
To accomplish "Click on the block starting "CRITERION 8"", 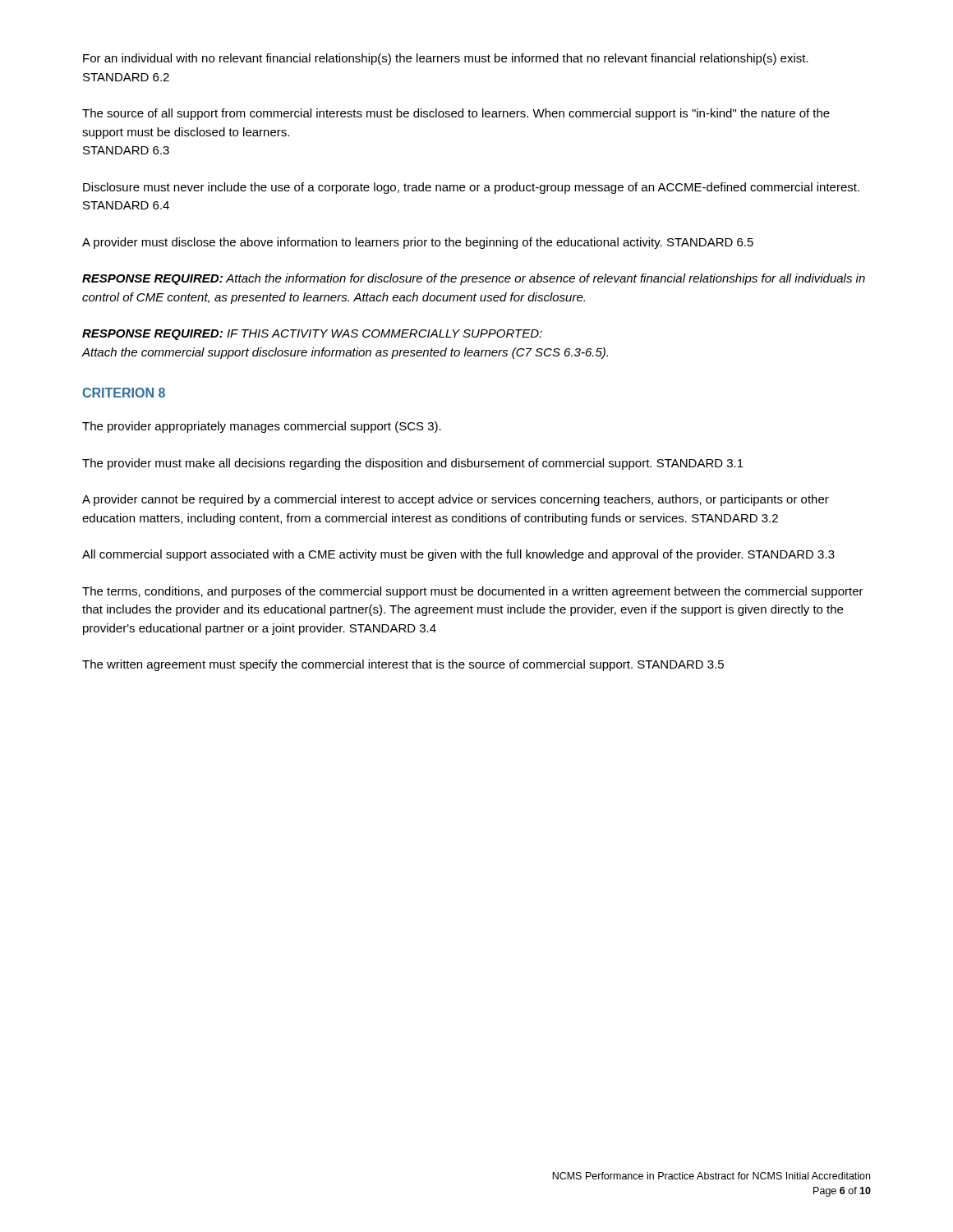I will point(124,393).
